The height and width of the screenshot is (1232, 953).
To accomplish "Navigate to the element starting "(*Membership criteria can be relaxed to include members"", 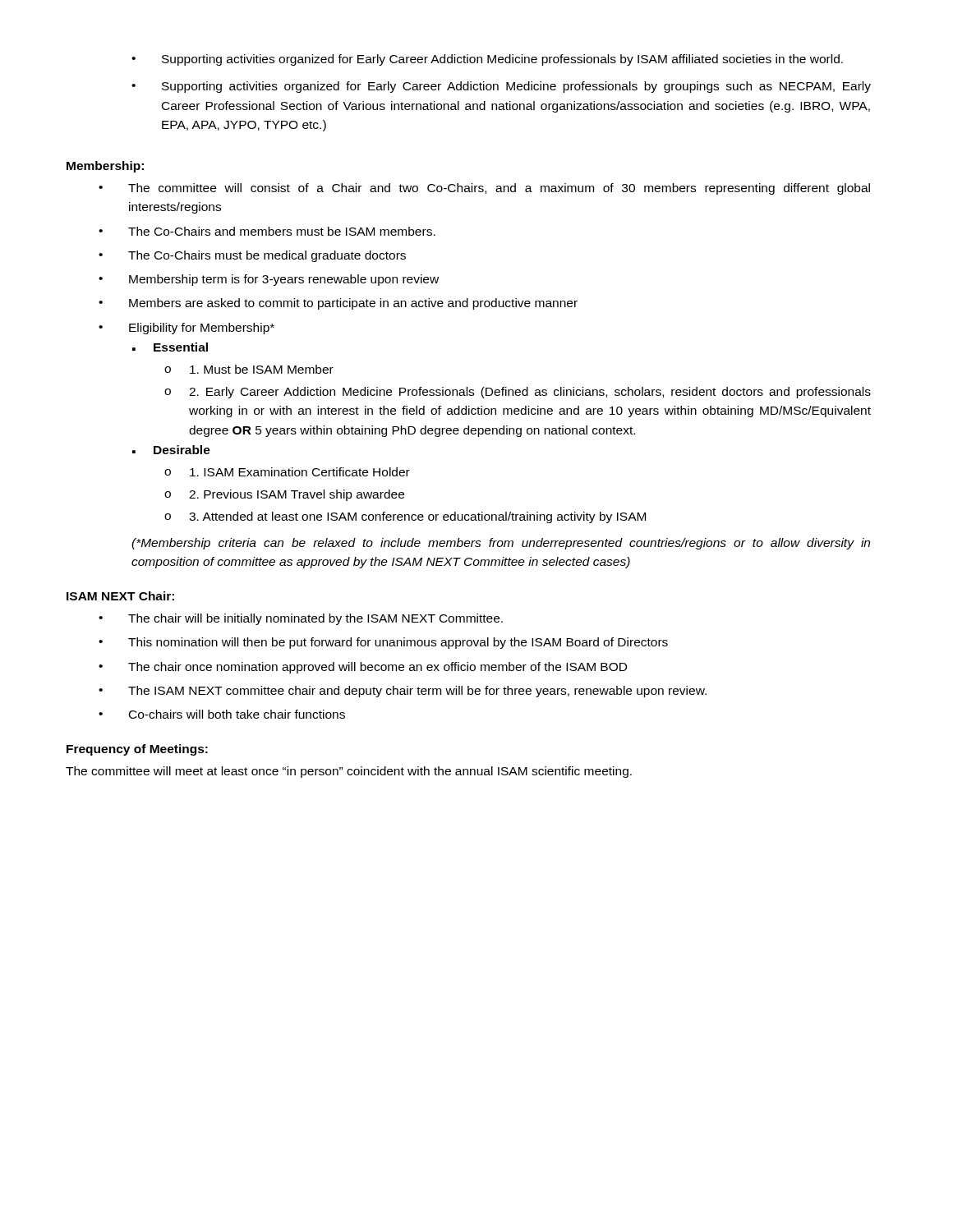I will point(501,552).
